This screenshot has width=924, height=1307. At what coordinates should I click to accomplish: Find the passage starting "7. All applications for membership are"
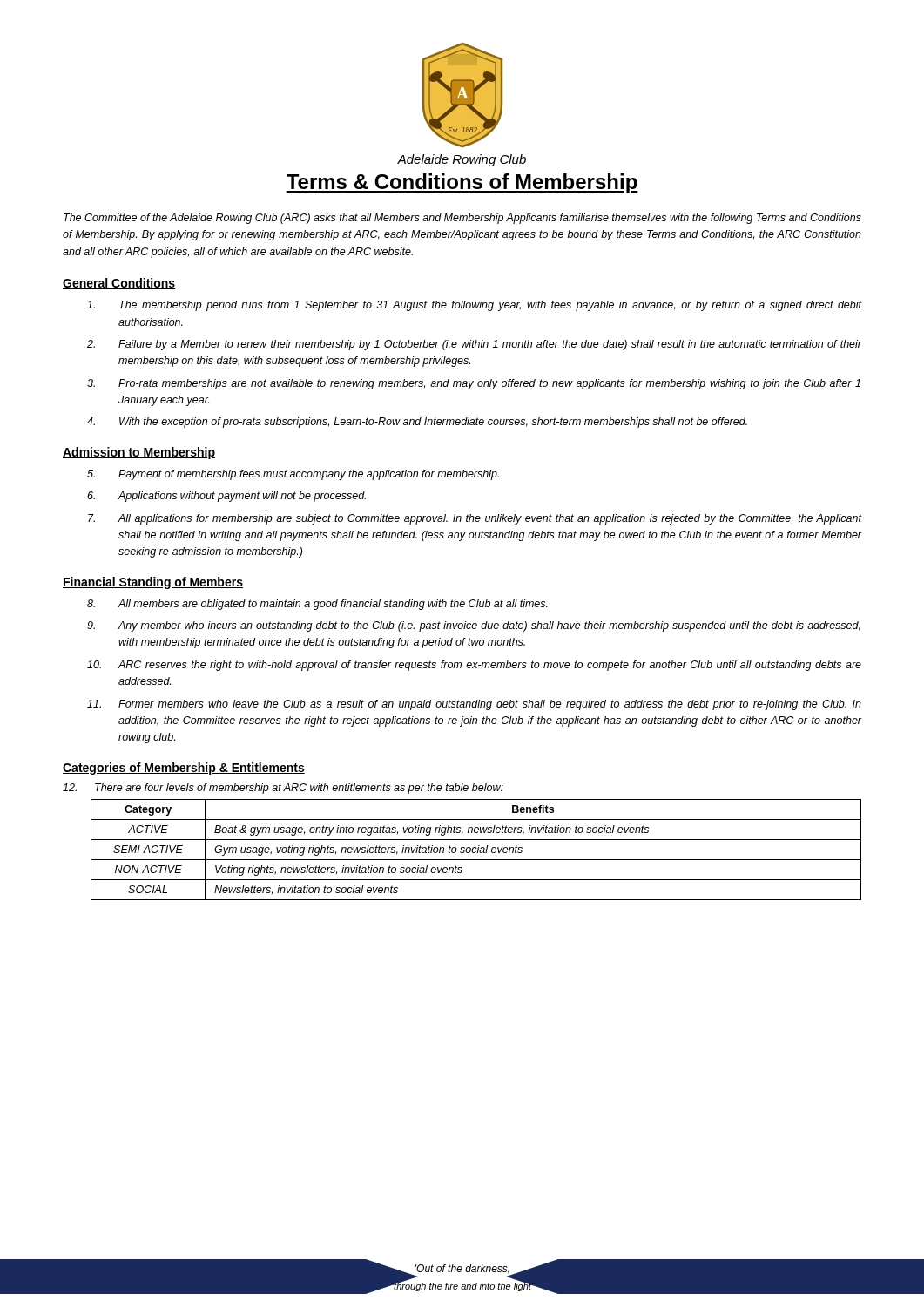[474, 535]
